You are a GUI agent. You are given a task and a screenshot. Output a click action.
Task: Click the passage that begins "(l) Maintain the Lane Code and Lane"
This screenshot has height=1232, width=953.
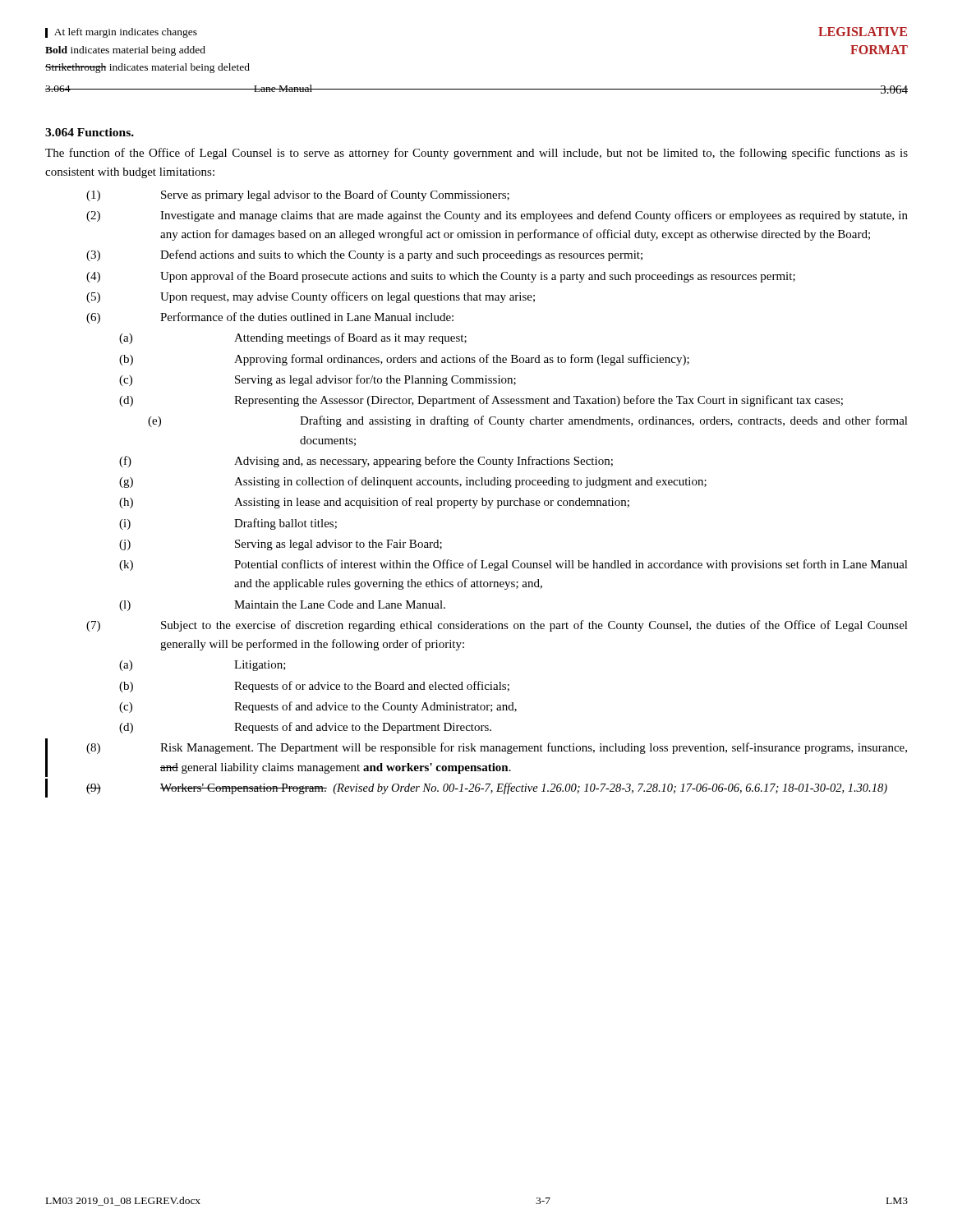point(282,606)
